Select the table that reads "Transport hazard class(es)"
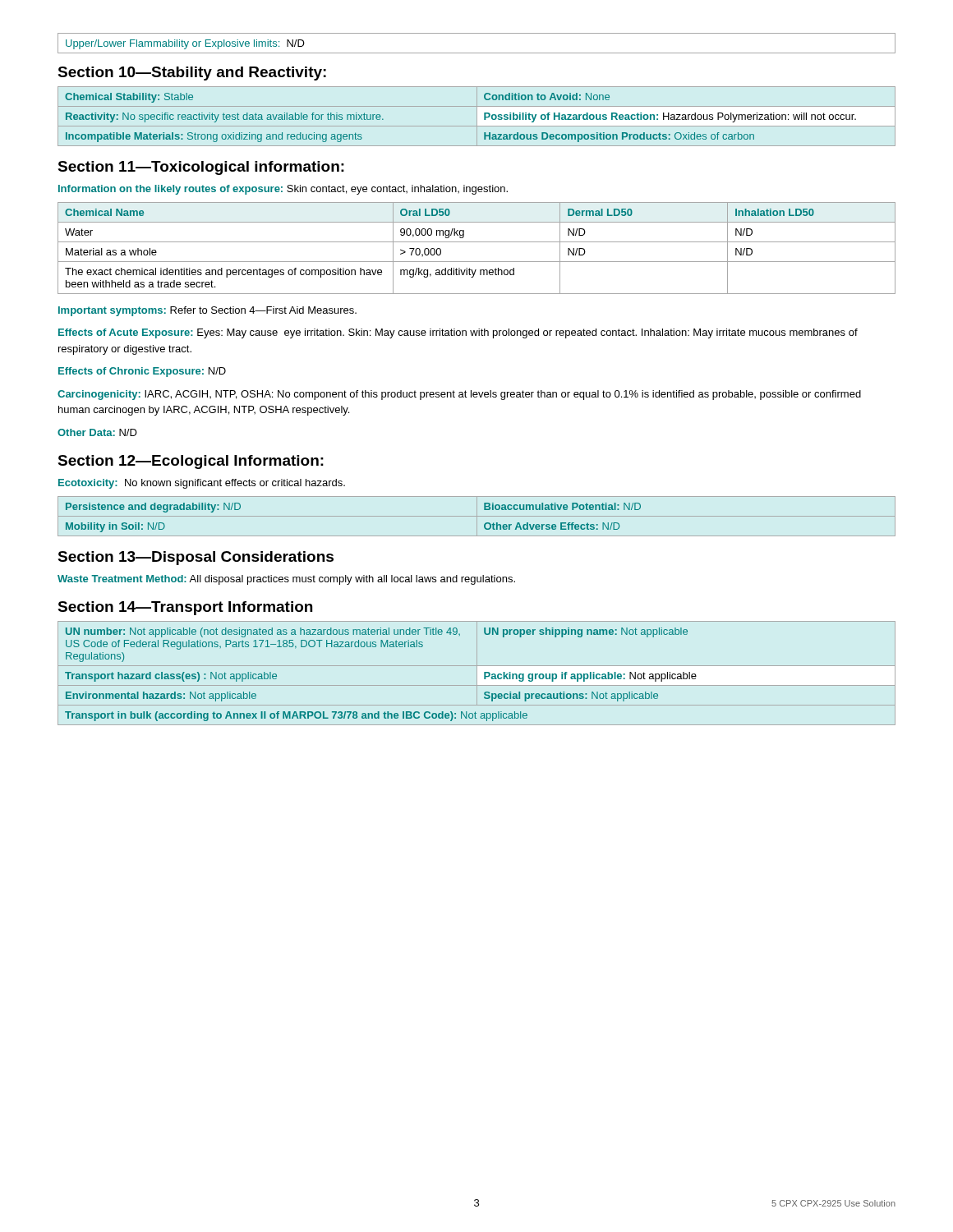The width and height of the screenshot is (953, 1232). [x=476, y=673]
